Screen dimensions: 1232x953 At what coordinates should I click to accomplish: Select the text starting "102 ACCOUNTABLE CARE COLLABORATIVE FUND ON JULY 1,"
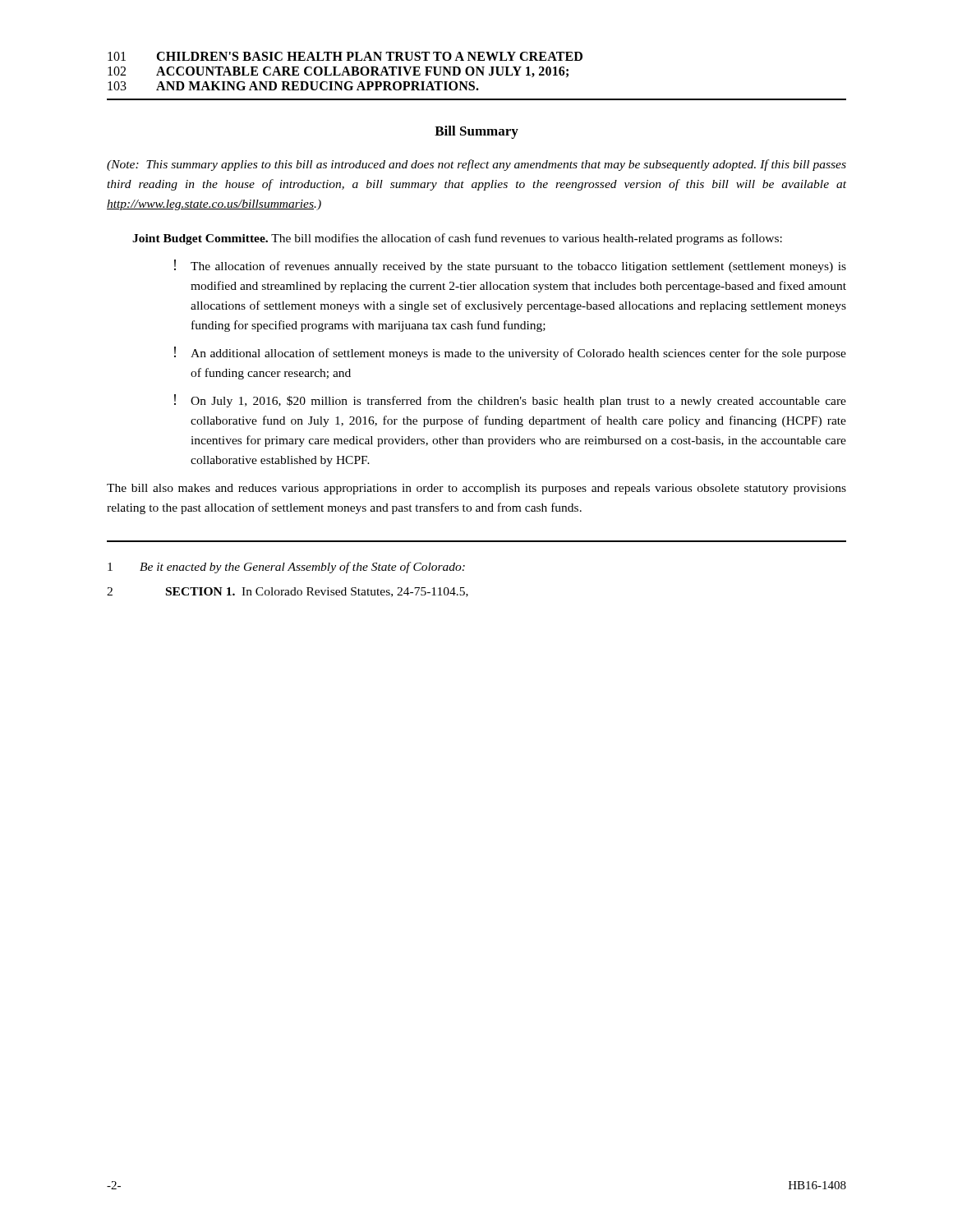476,71
